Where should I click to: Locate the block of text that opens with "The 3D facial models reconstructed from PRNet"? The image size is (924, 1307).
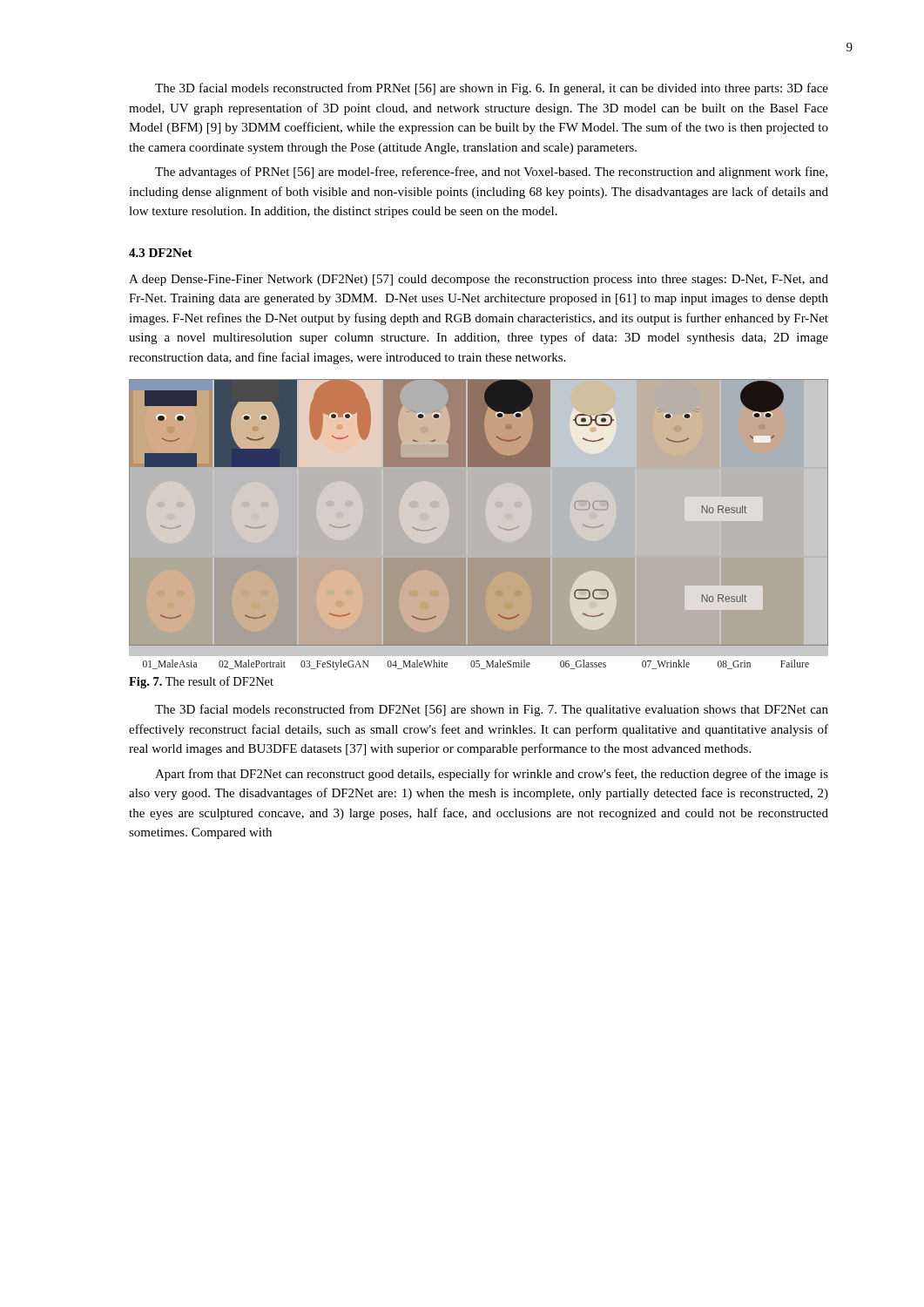[479, 150]
